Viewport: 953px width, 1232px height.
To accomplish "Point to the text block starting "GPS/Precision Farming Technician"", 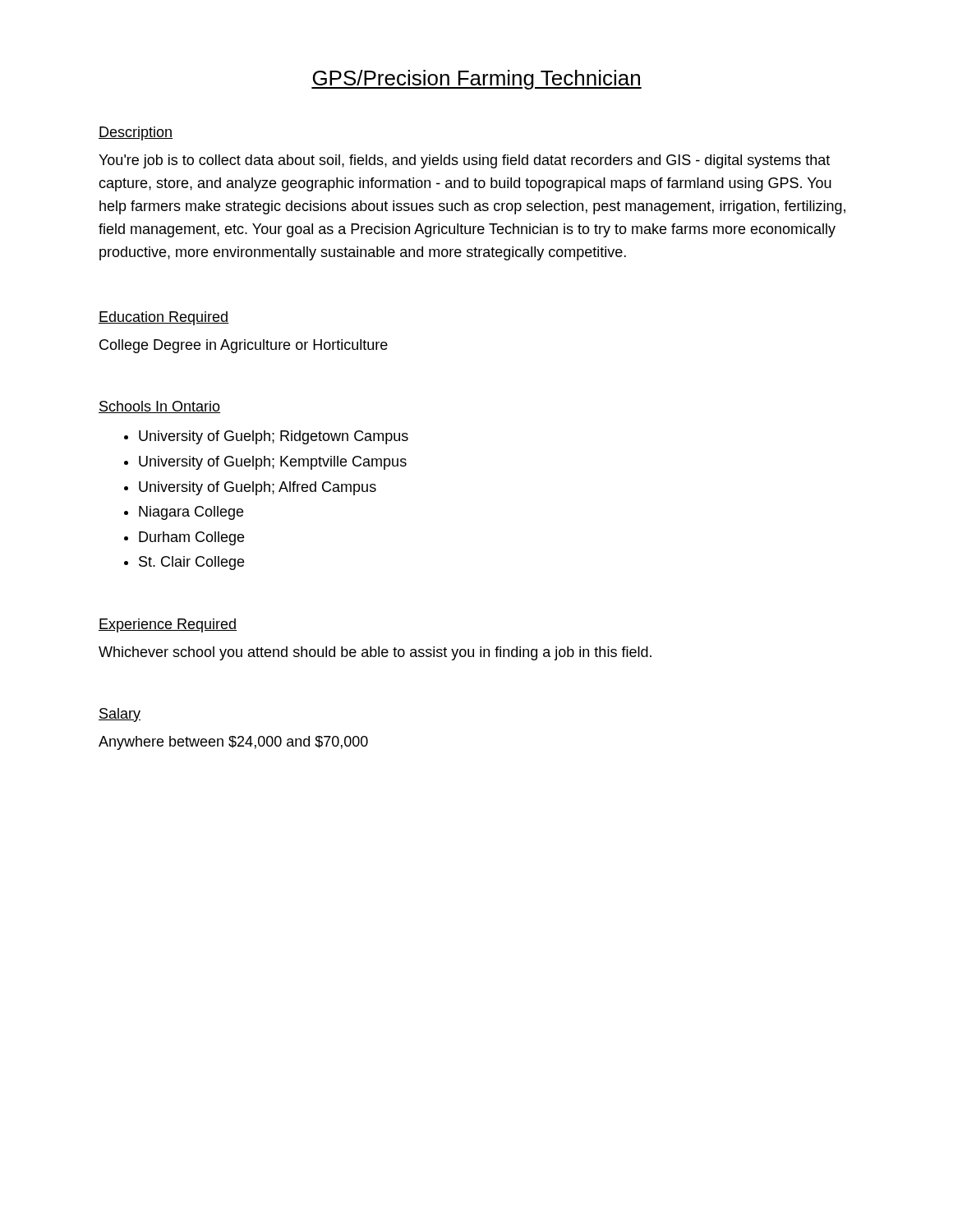I will coord(476,78).
